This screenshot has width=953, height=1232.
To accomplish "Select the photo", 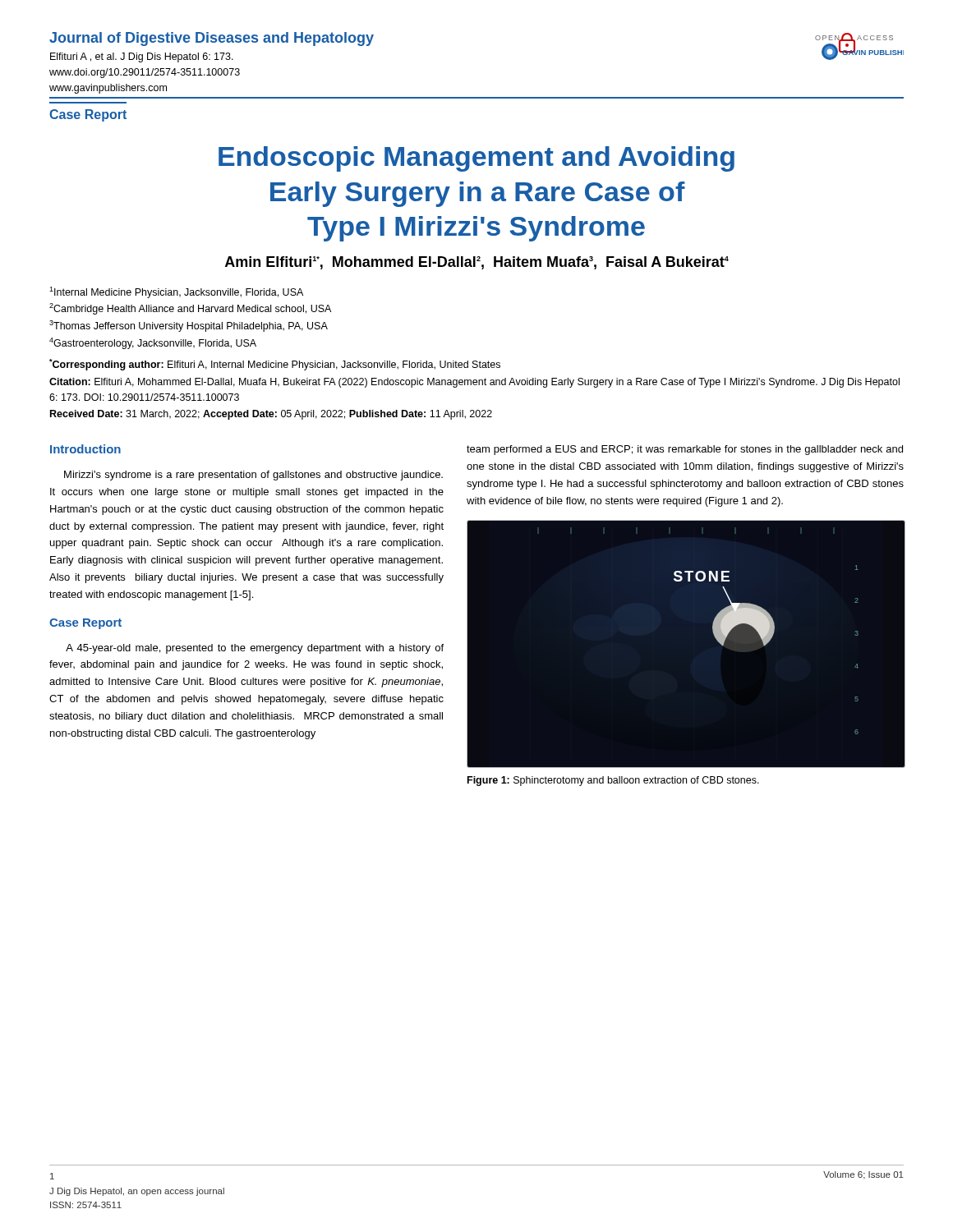I will (685, 644).
